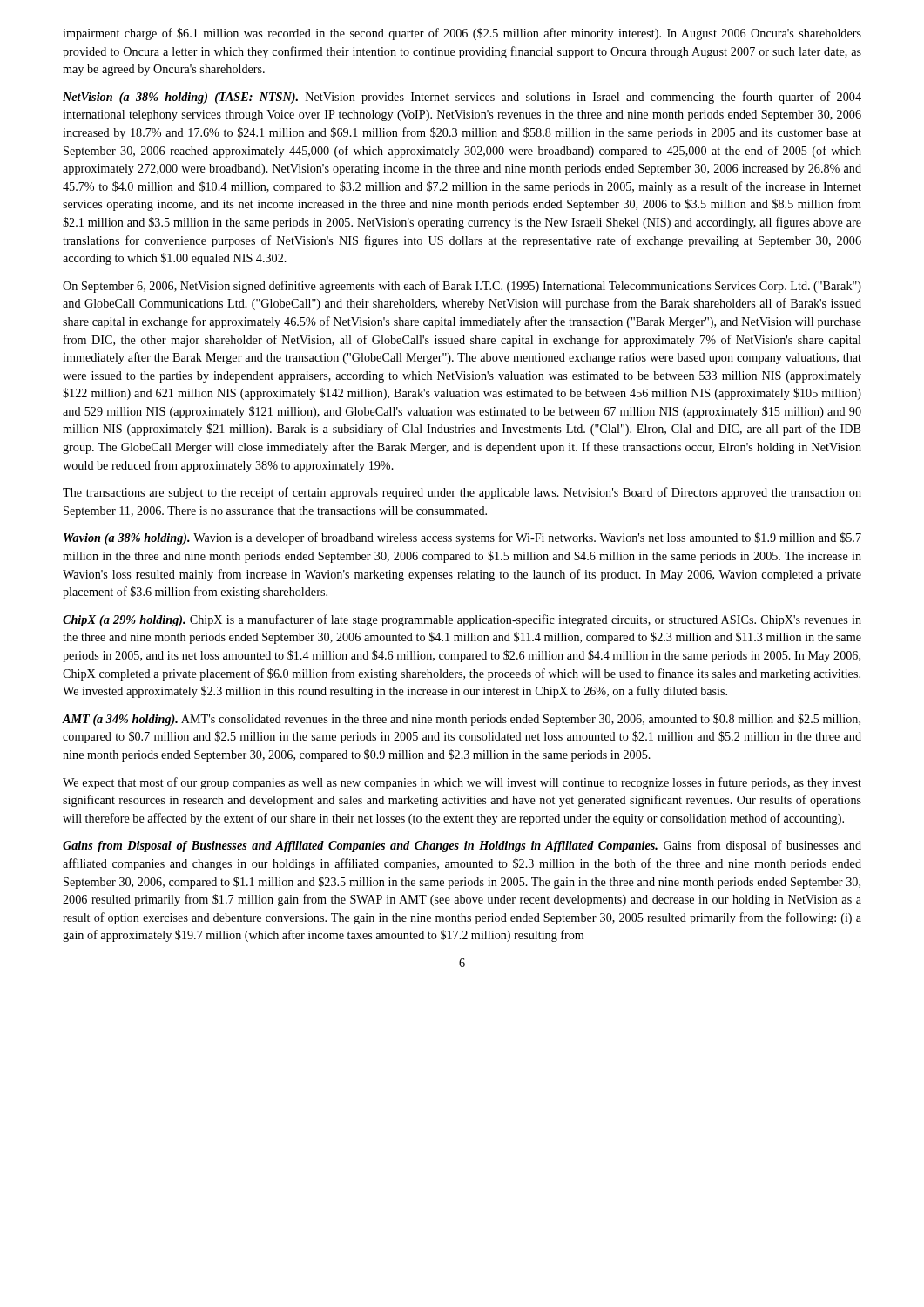This screenshot has width=924, height=1307.
Task: Click the passage that begins "On September 6, 2006, NetVision"
Action: pyautogui.click(x=462, y=375)
